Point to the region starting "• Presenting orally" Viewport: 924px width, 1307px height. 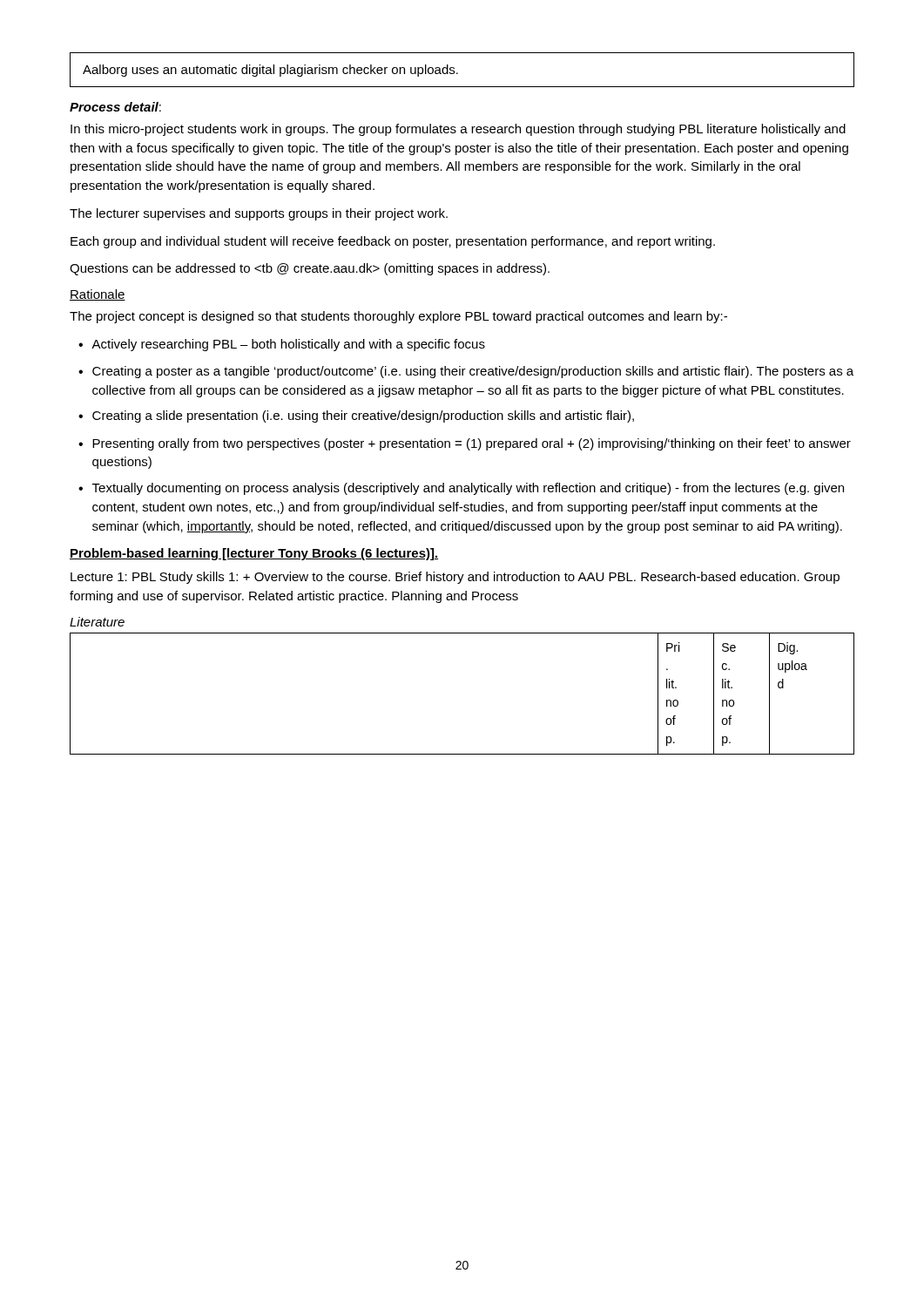pyautogui.click(x=466, y=453)
